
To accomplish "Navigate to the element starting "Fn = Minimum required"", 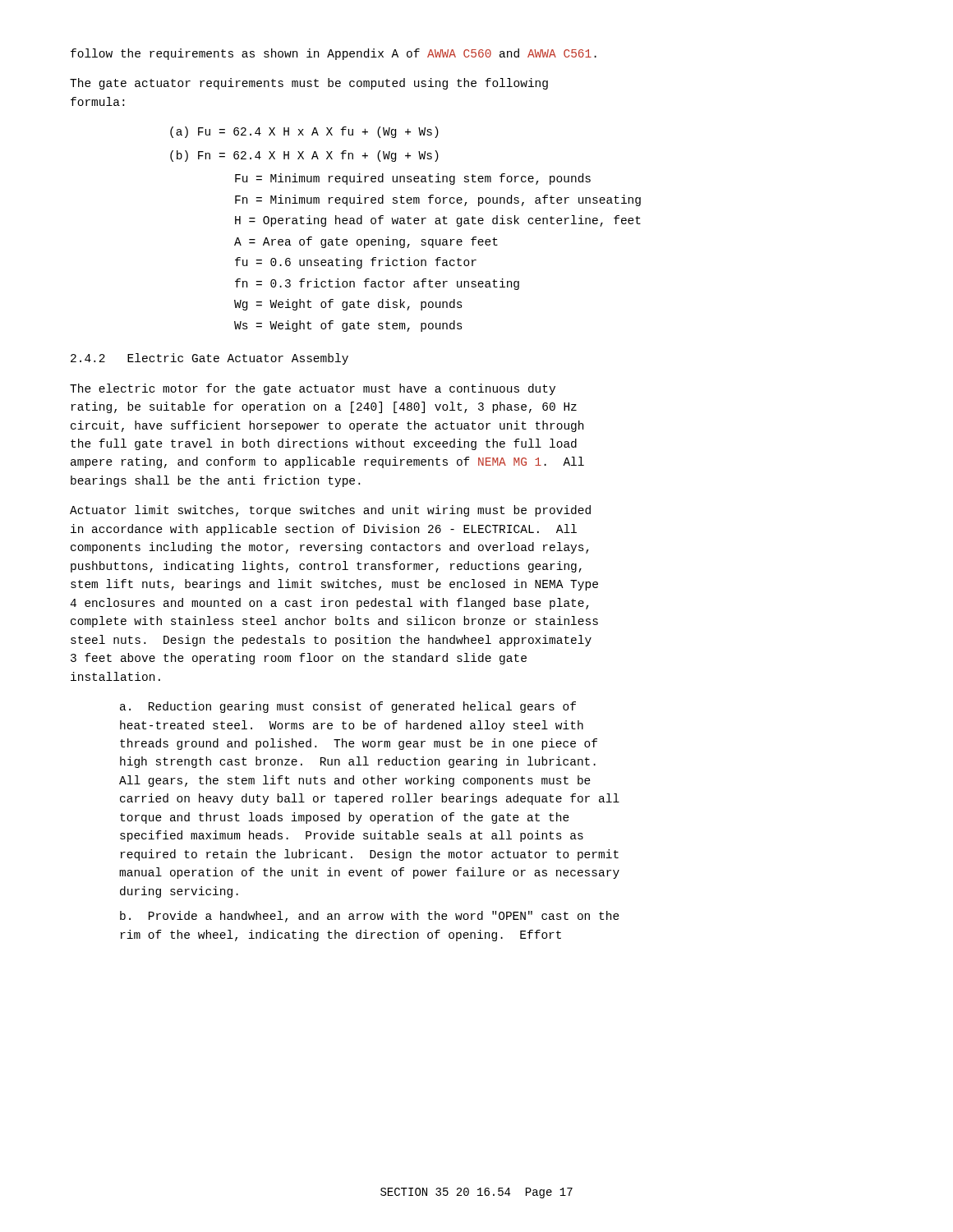I will [x=438, y=200].
